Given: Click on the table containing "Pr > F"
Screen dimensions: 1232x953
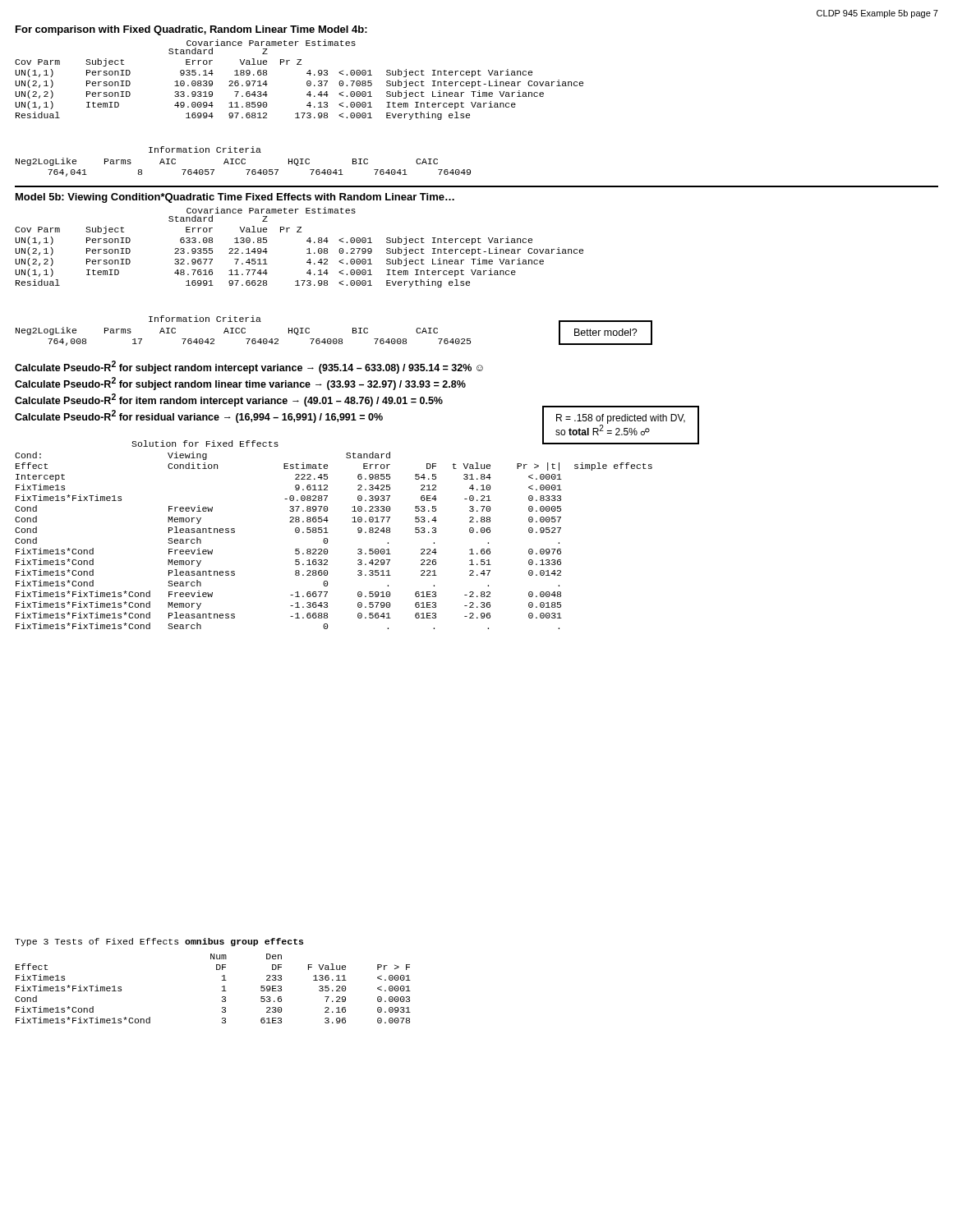Looking at the screenshot, I should (216, 988).
